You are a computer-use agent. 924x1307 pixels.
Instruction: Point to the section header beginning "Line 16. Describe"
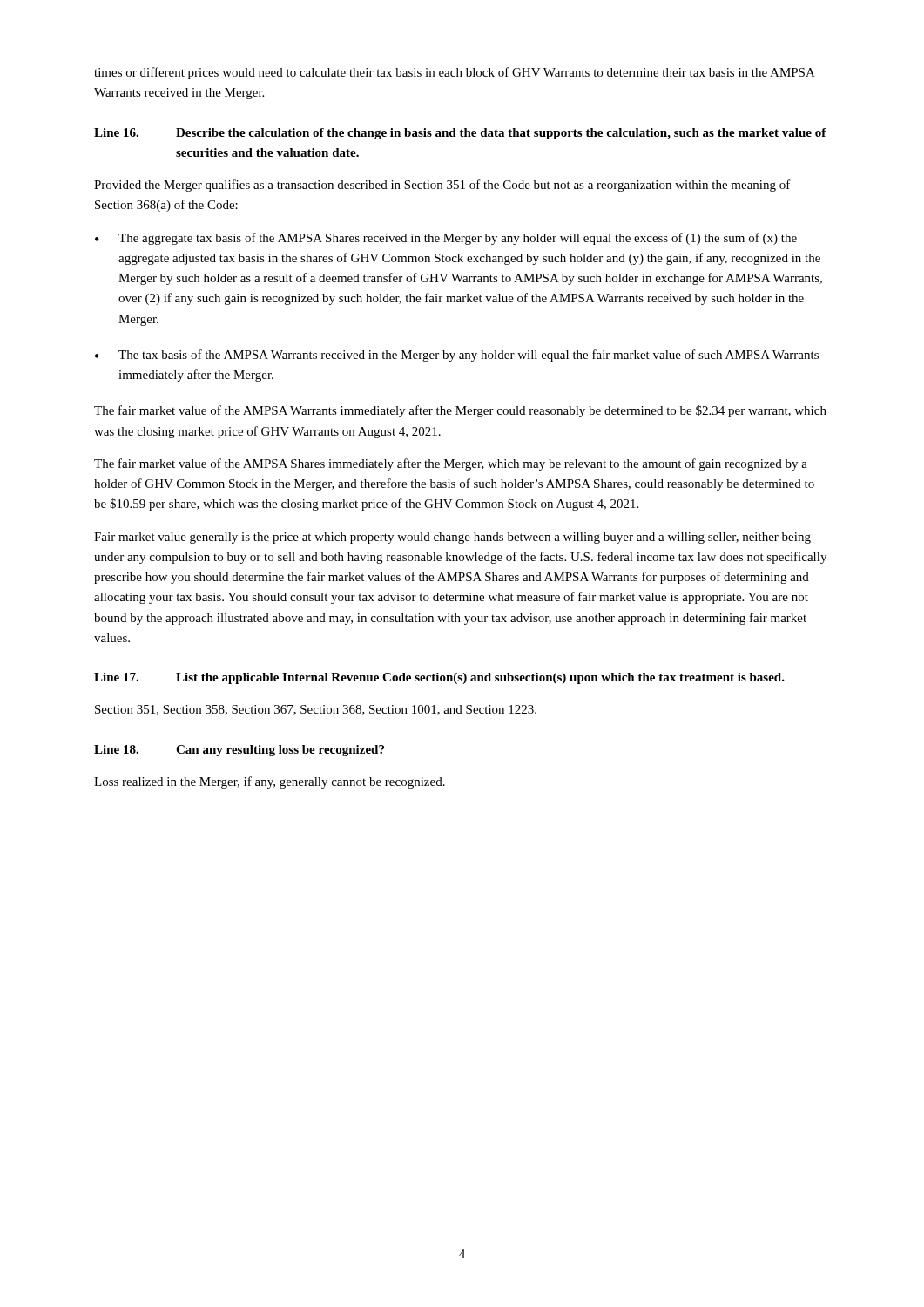pyautogui.click(x=462, y=143)
